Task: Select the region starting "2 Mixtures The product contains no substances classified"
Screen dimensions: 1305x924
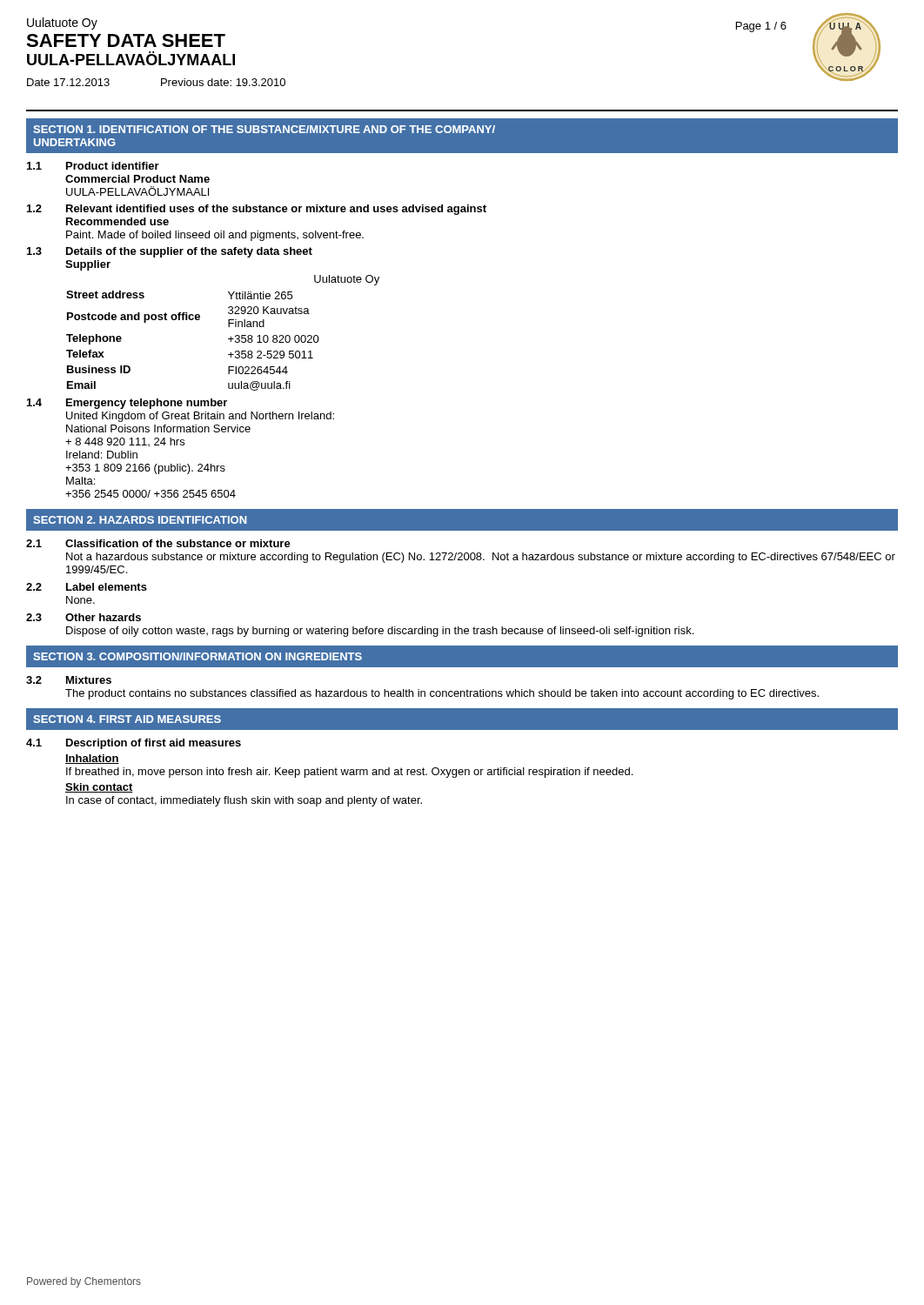Action: [x=462, y=686]
